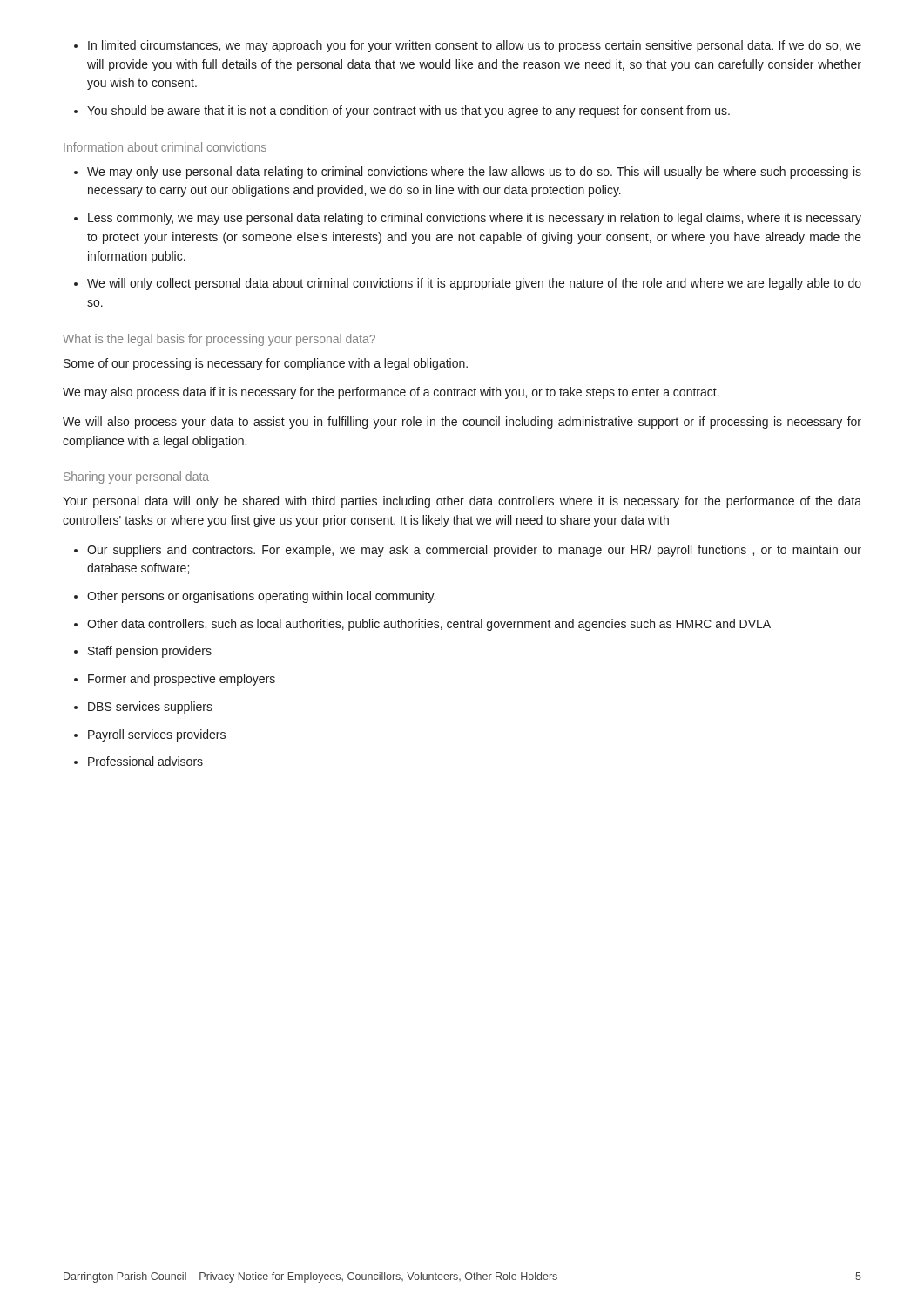Click the passage that begins "Some of our processing is necessary for"
924x1307 pixels.
click(266, 363)
